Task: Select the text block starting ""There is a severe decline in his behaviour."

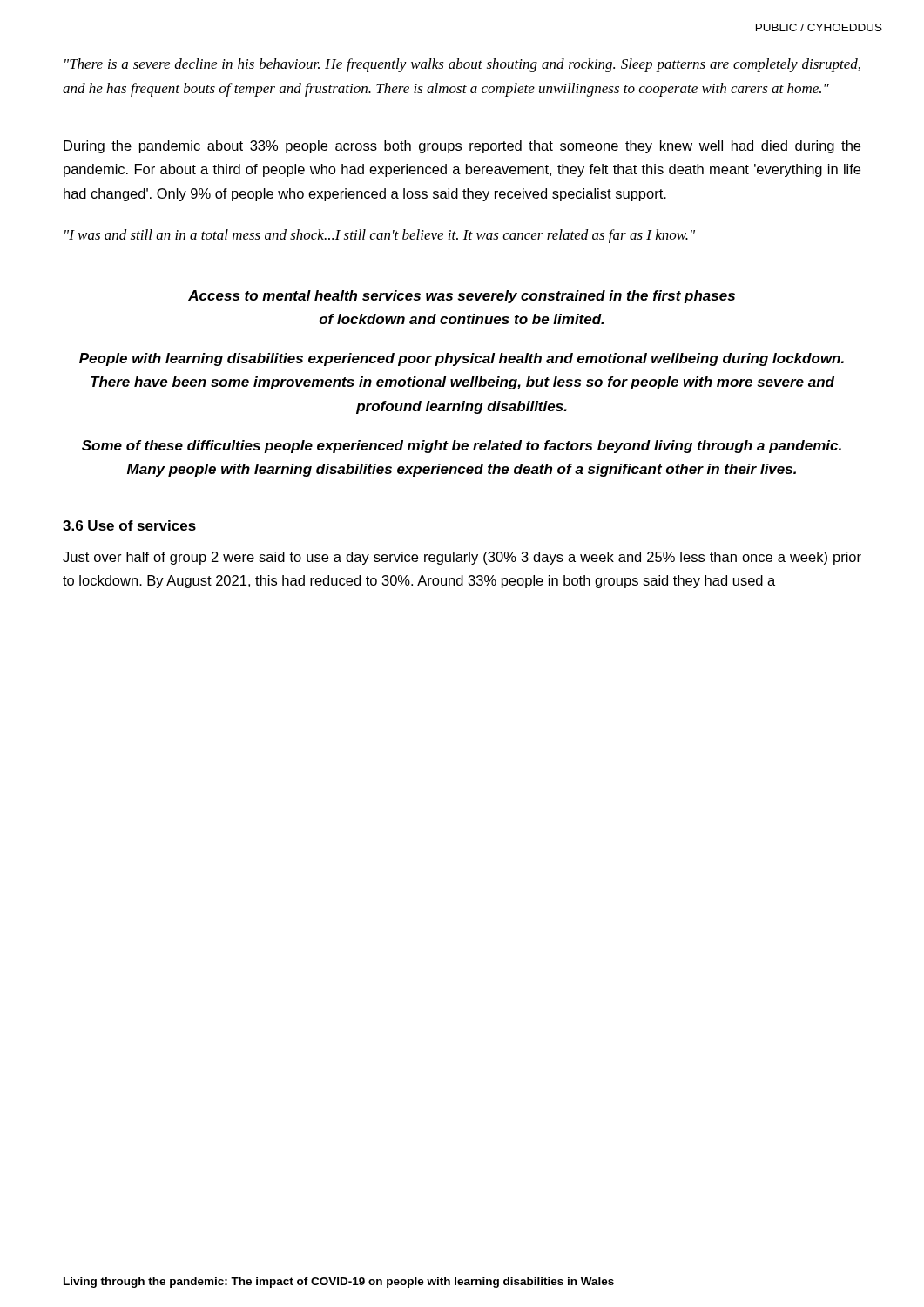Action: pos(462,76)
